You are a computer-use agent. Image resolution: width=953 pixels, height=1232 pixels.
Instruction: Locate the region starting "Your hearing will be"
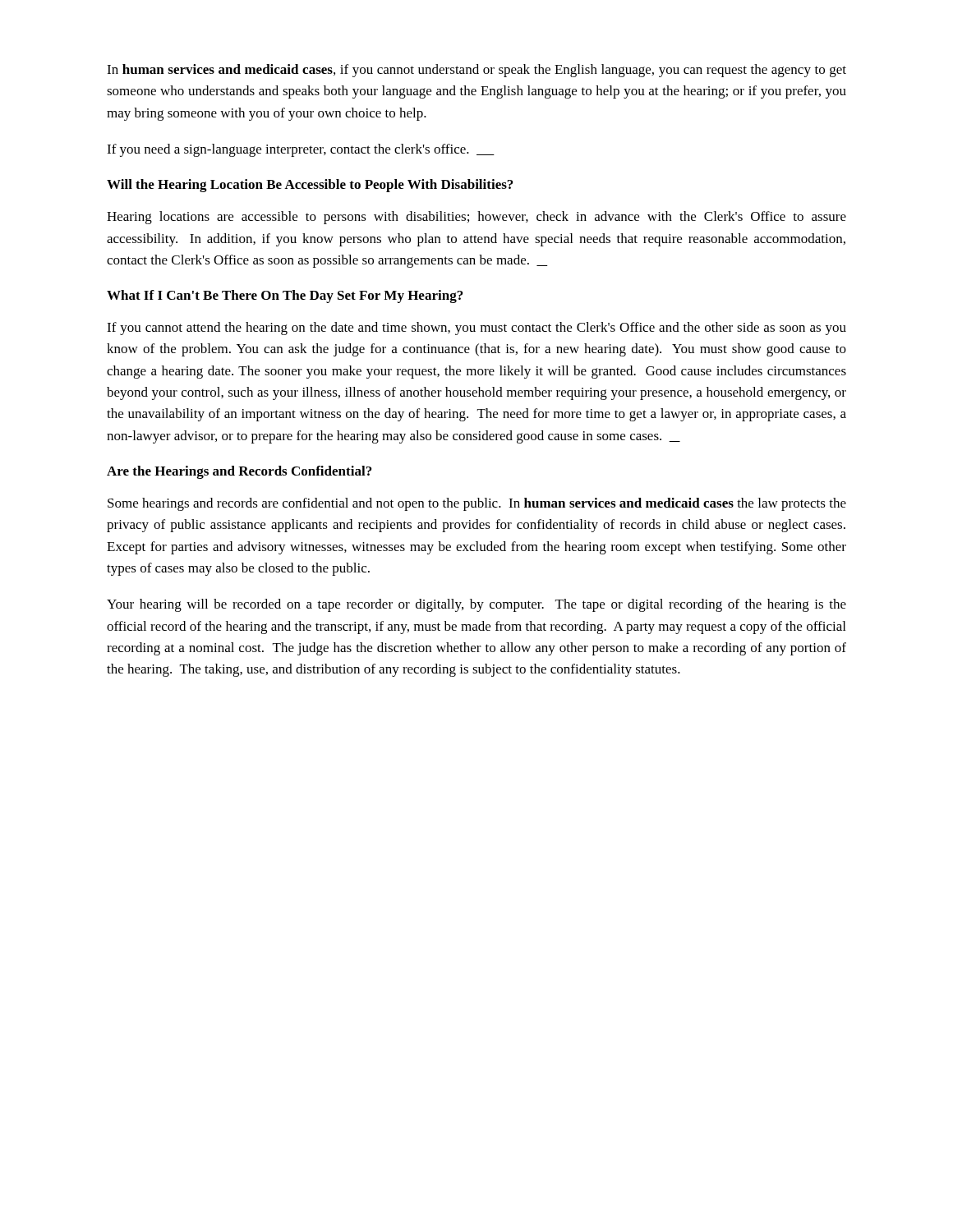pyautogui.click(x=476, y=637)
